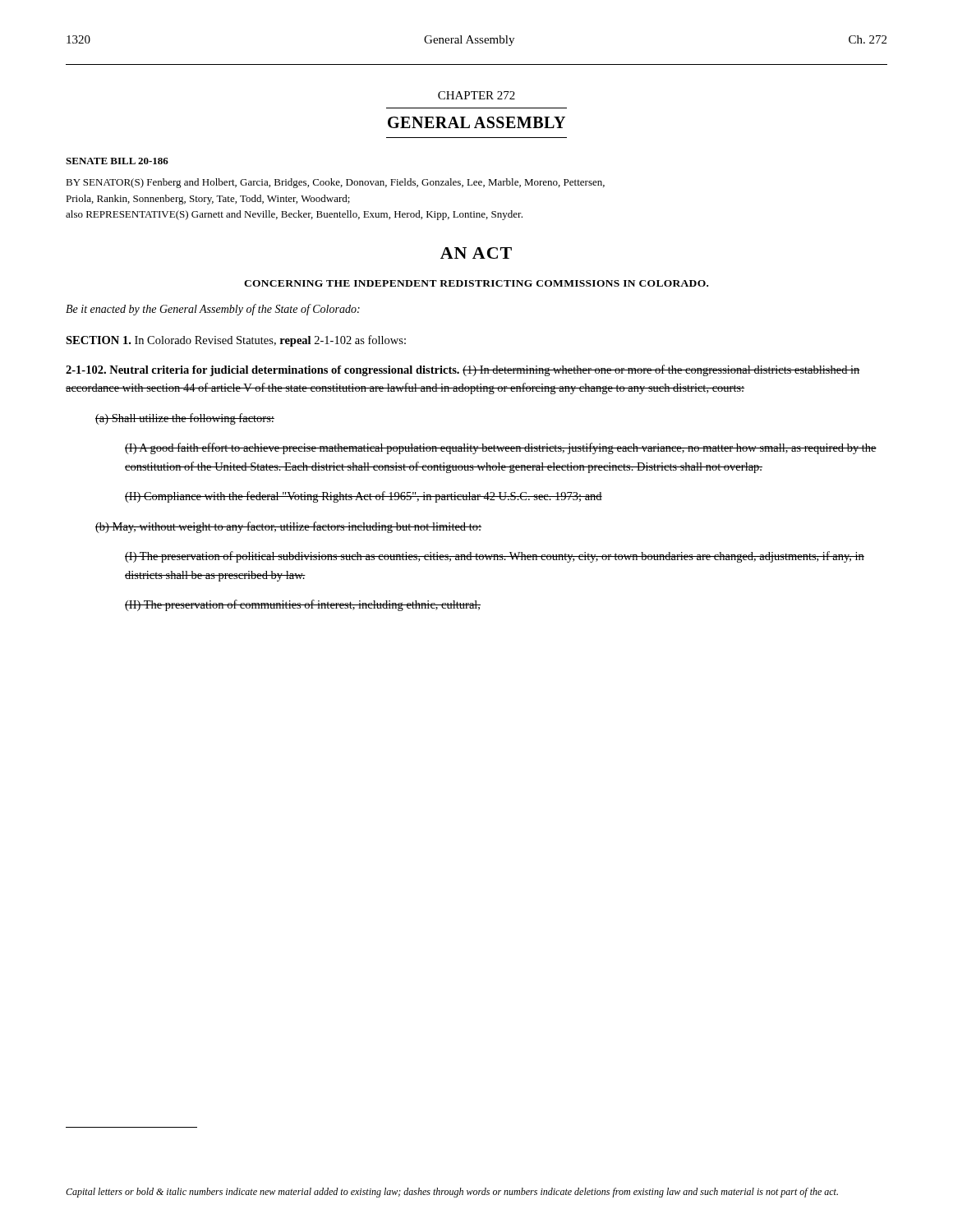Where does it say "Concerning the Independent Redistricting Commissions in Colorado."?
The image size is (953, 1232).
pos(476,282)
